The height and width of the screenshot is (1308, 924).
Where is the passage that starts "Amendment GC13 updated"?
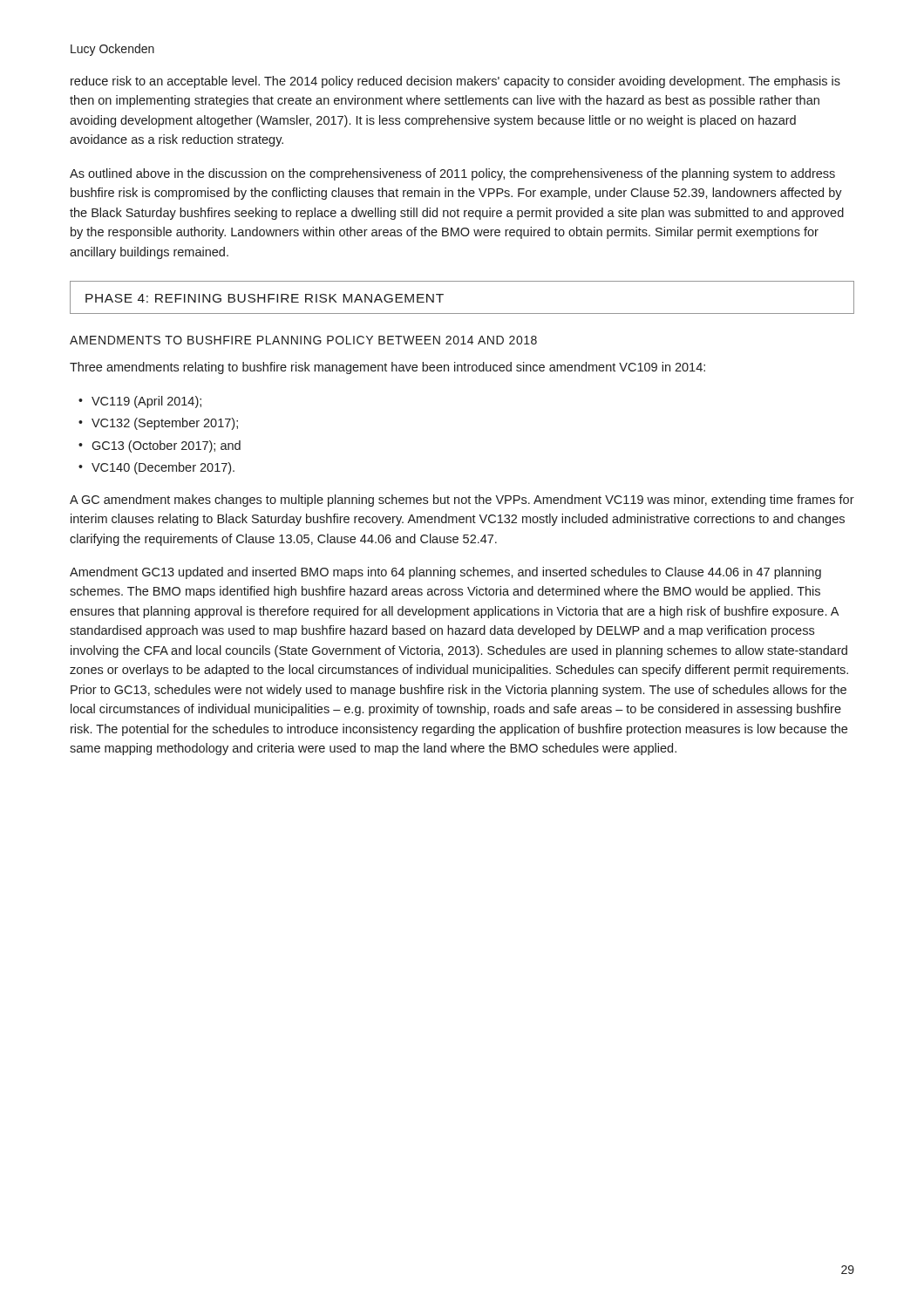click(x=460, y=660)
